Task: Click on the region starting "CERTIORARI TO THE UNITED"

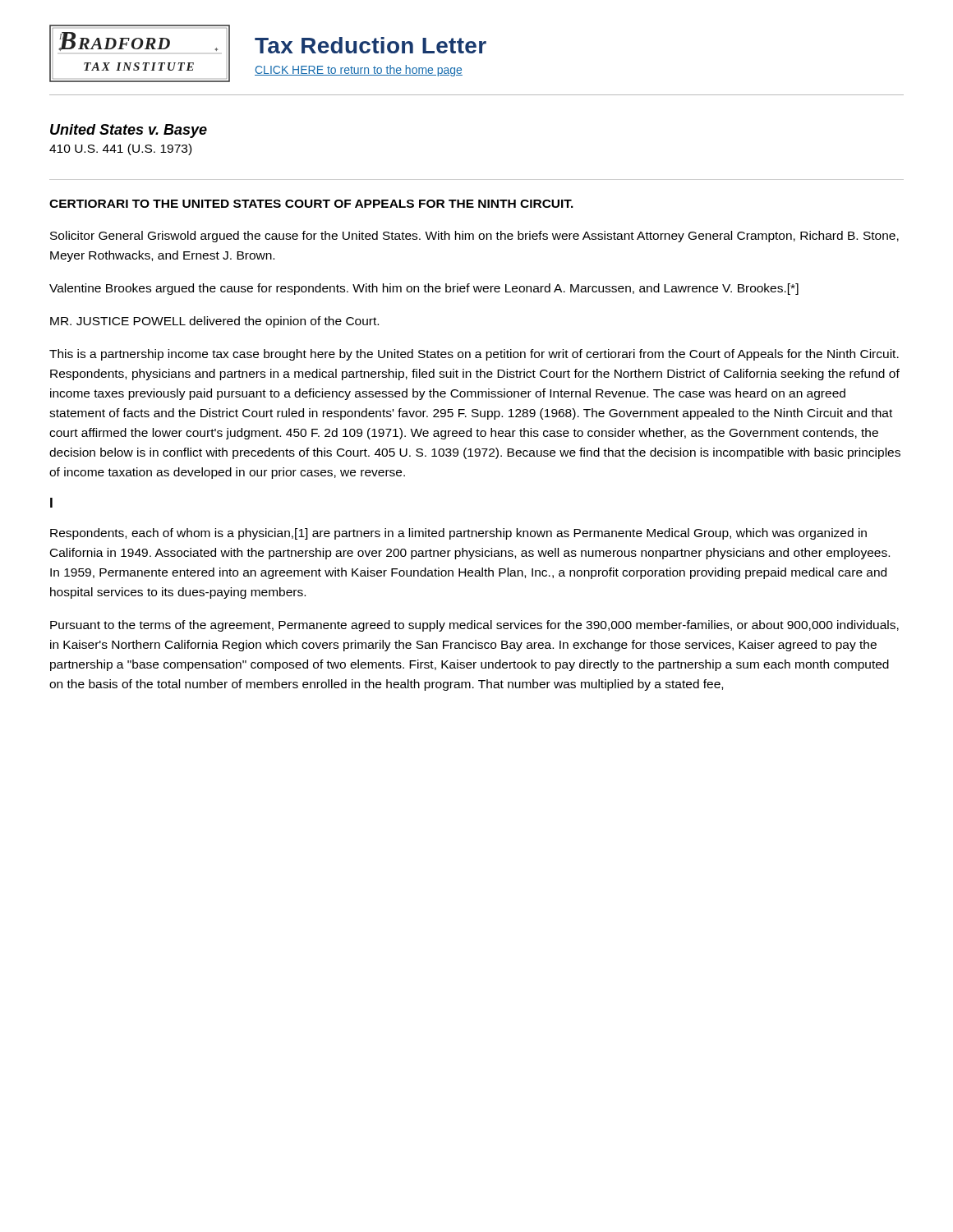Action: click(x=312, y=203)
